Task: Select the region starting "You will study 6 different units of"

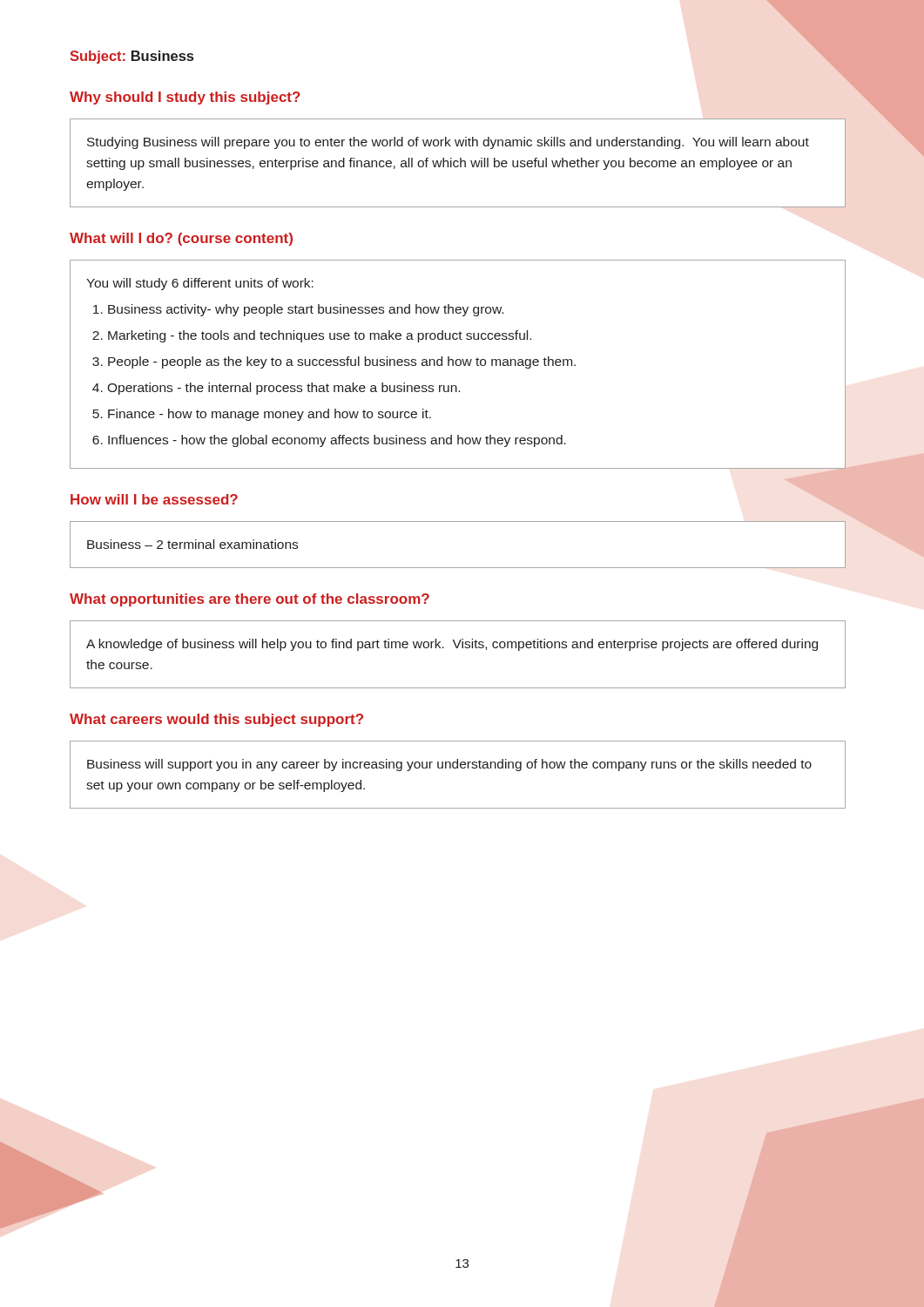Action: click(x=458, y=363)
